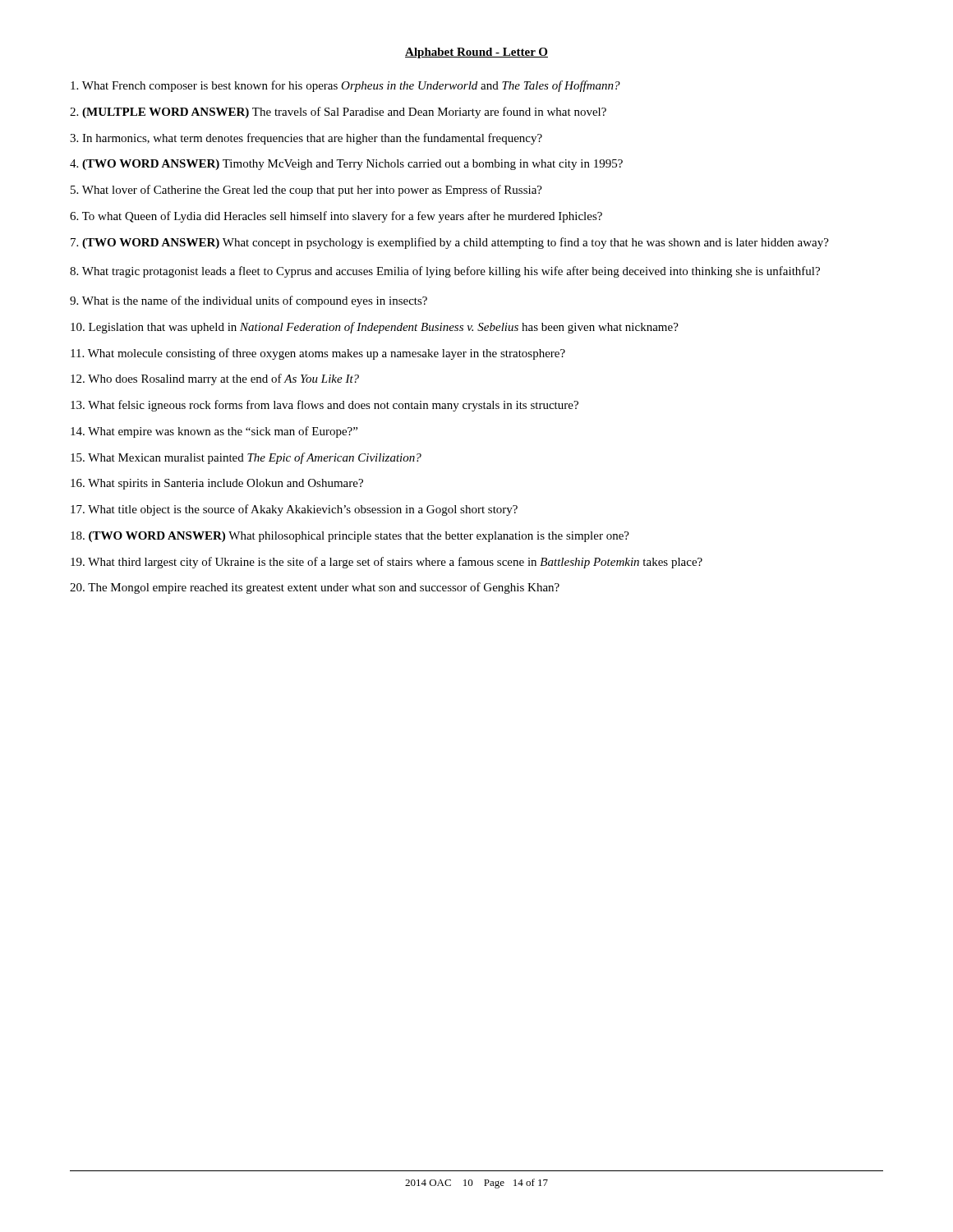Find the text block starting "8. What tragic"
The image size is (953, 1232).
pos(445,271)
